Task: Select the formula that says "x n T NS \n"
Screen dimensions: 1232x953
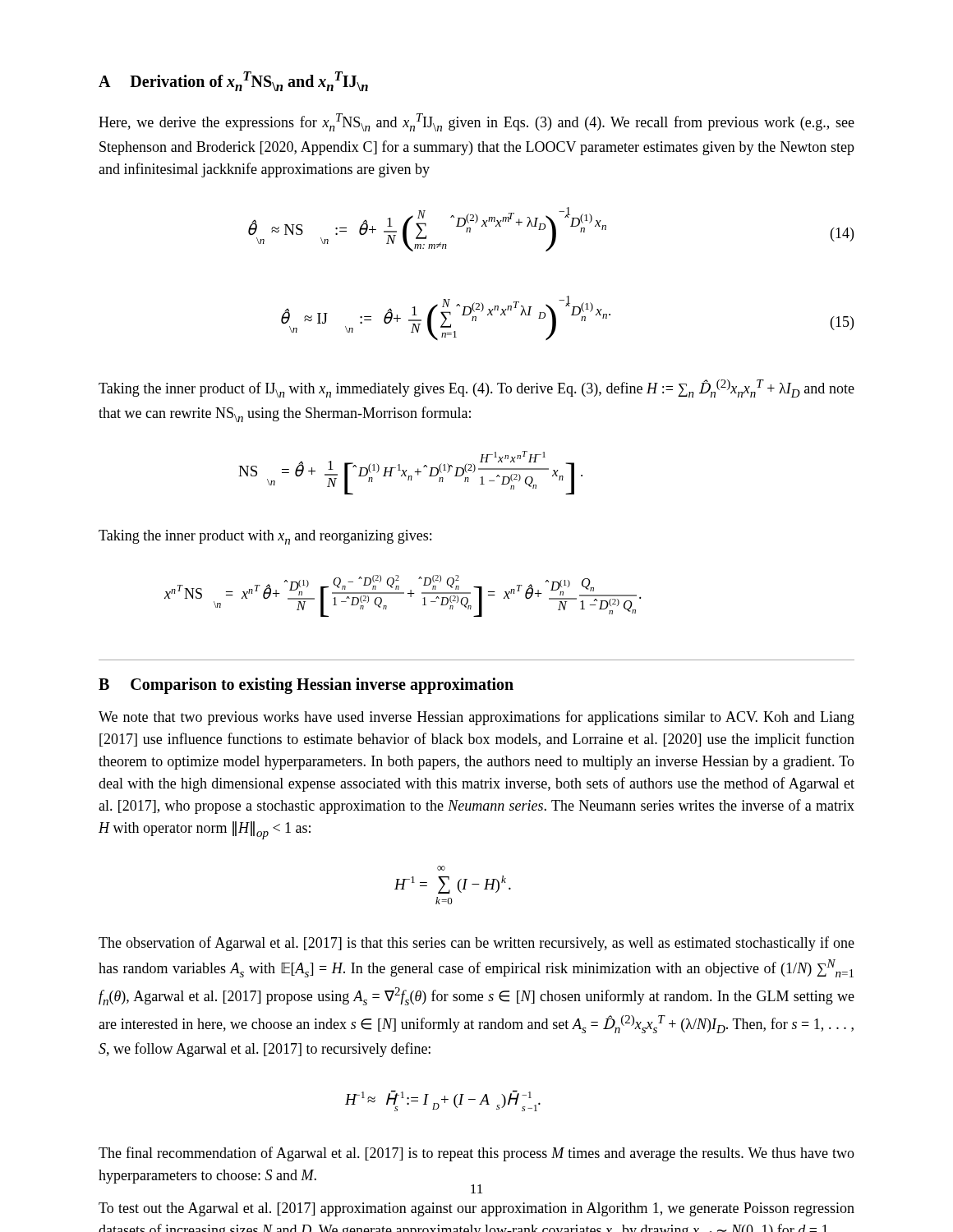Action: coord(476,595)
